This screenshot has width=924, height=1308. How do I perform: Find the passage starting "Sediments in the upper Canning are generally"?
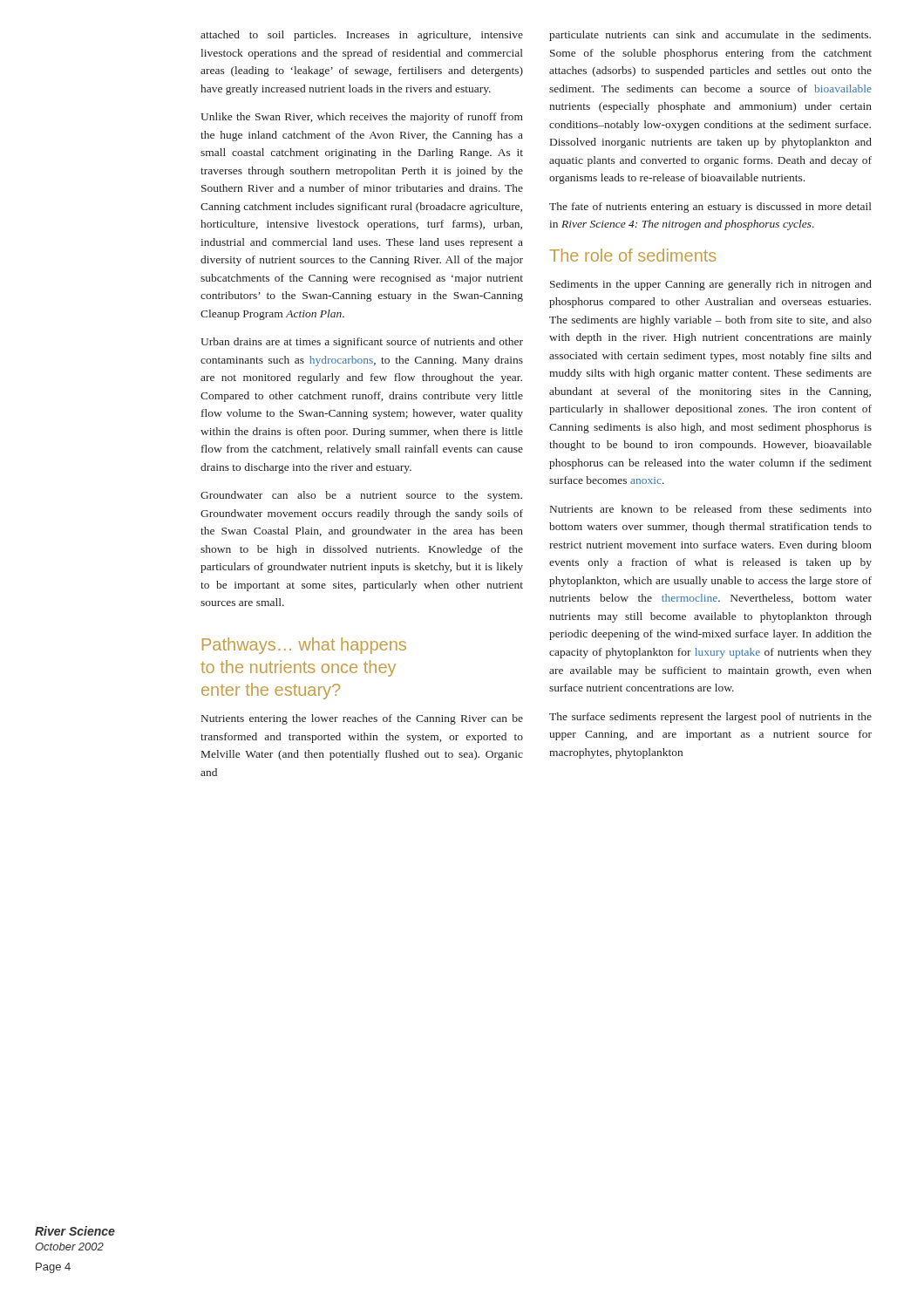tap(710, 383)
